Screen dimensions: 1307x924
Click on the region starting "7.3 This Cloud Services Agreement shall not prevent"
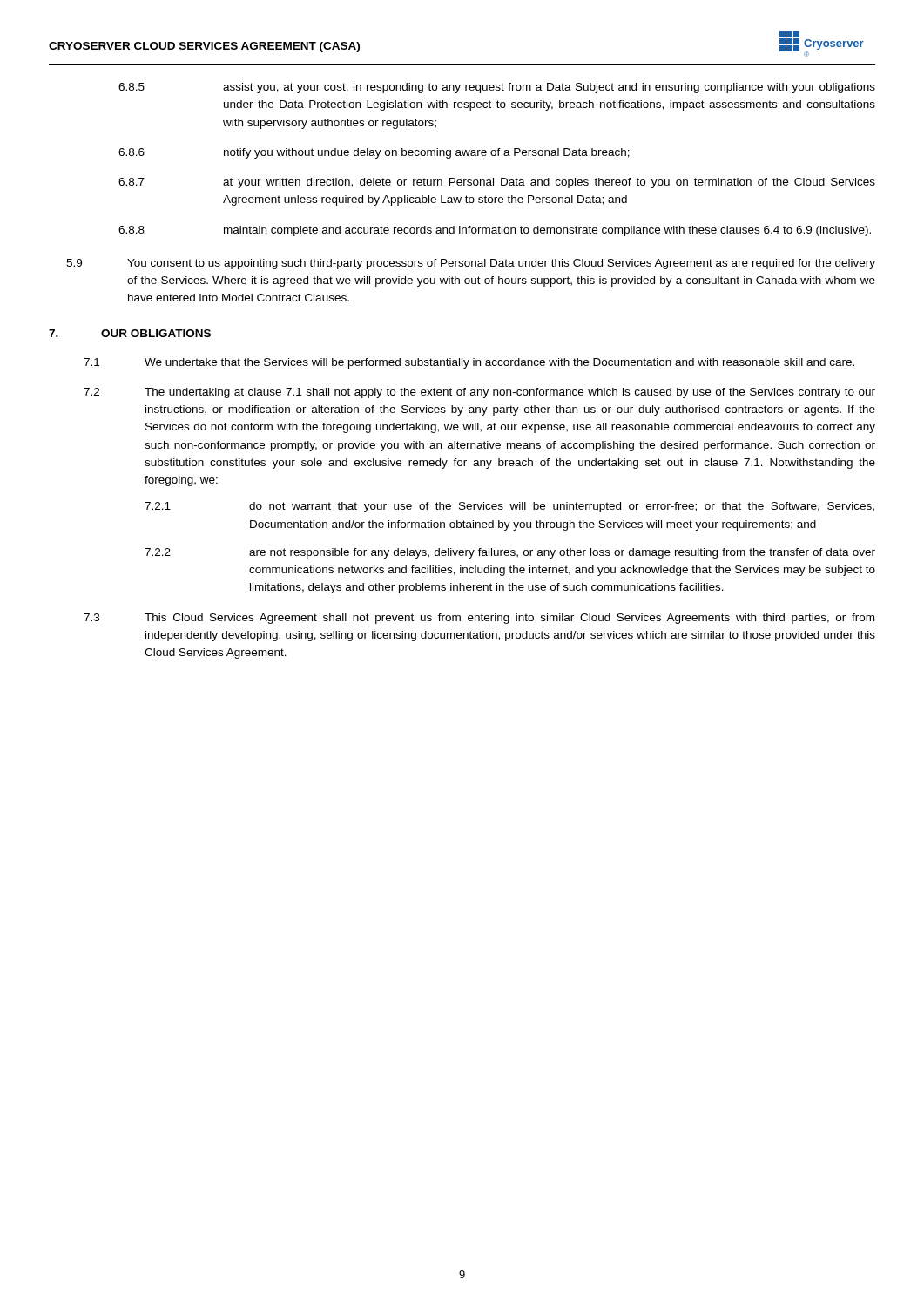click(462, 635)
